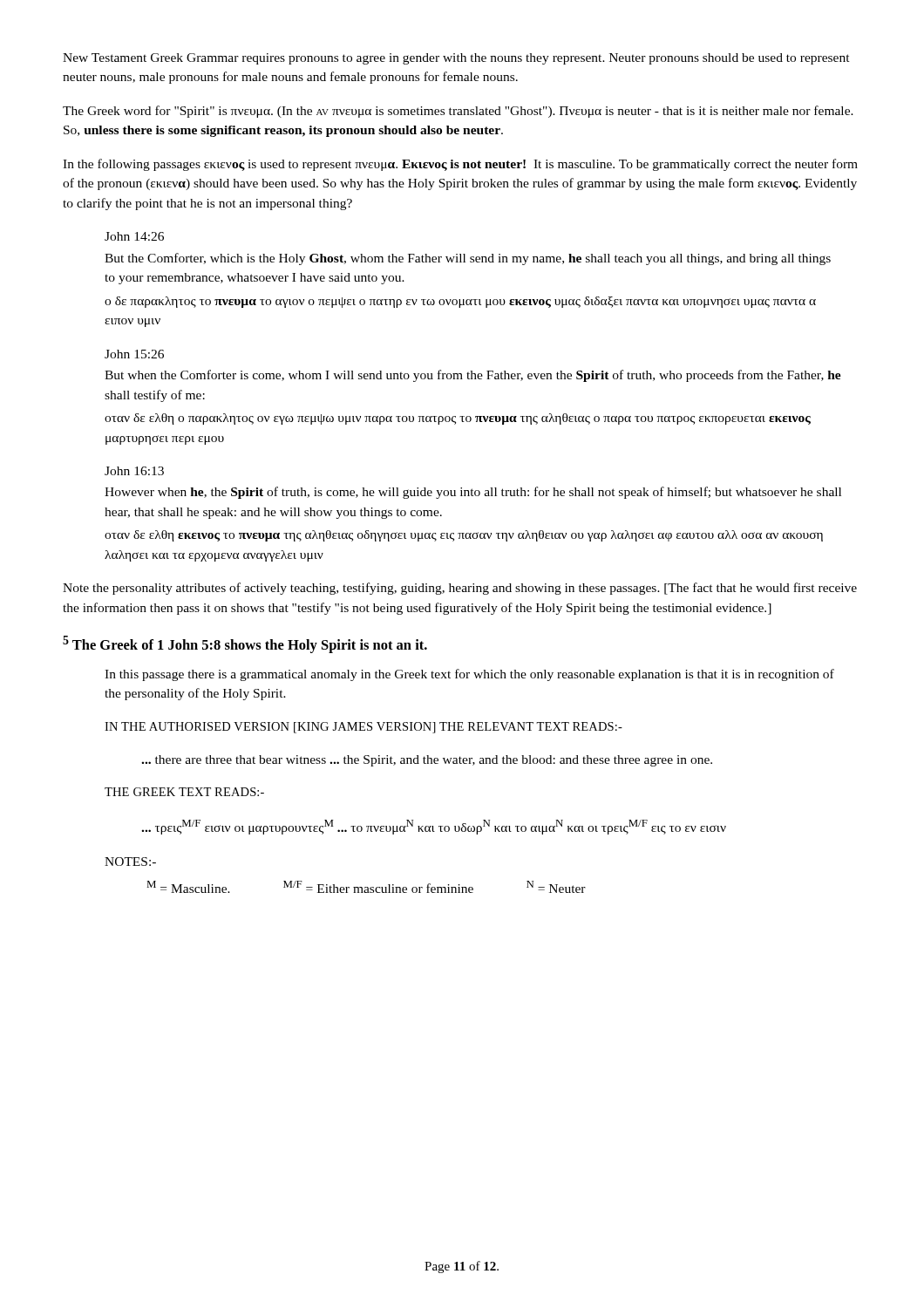Viewport: 924px width, 1308px height.
Task: Select the text starting "The Greek word for "Spirit" is πνευμα. (In"
Action: [462, 121]
